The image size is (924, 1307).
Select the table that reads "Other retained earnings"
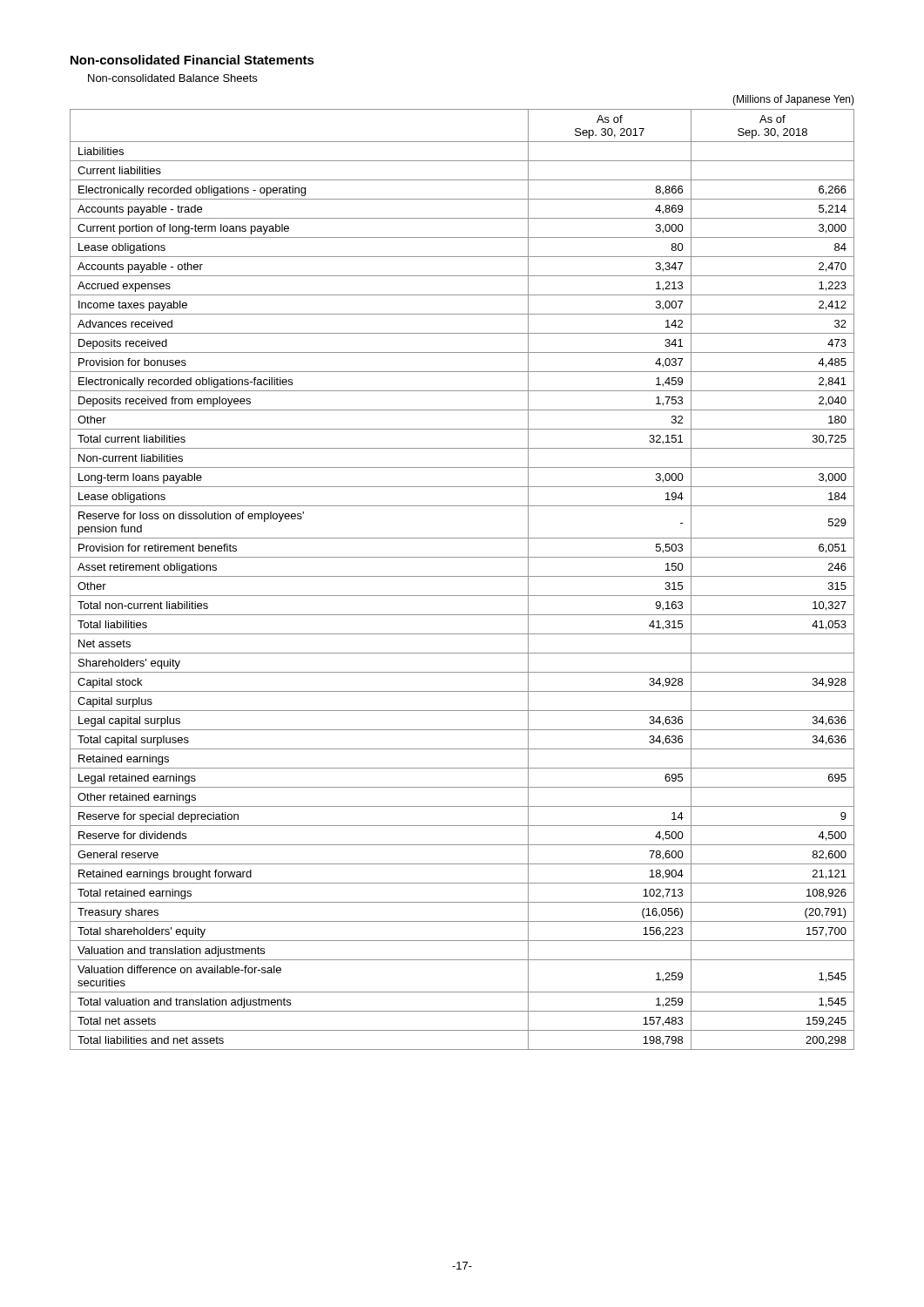point(462,579)
